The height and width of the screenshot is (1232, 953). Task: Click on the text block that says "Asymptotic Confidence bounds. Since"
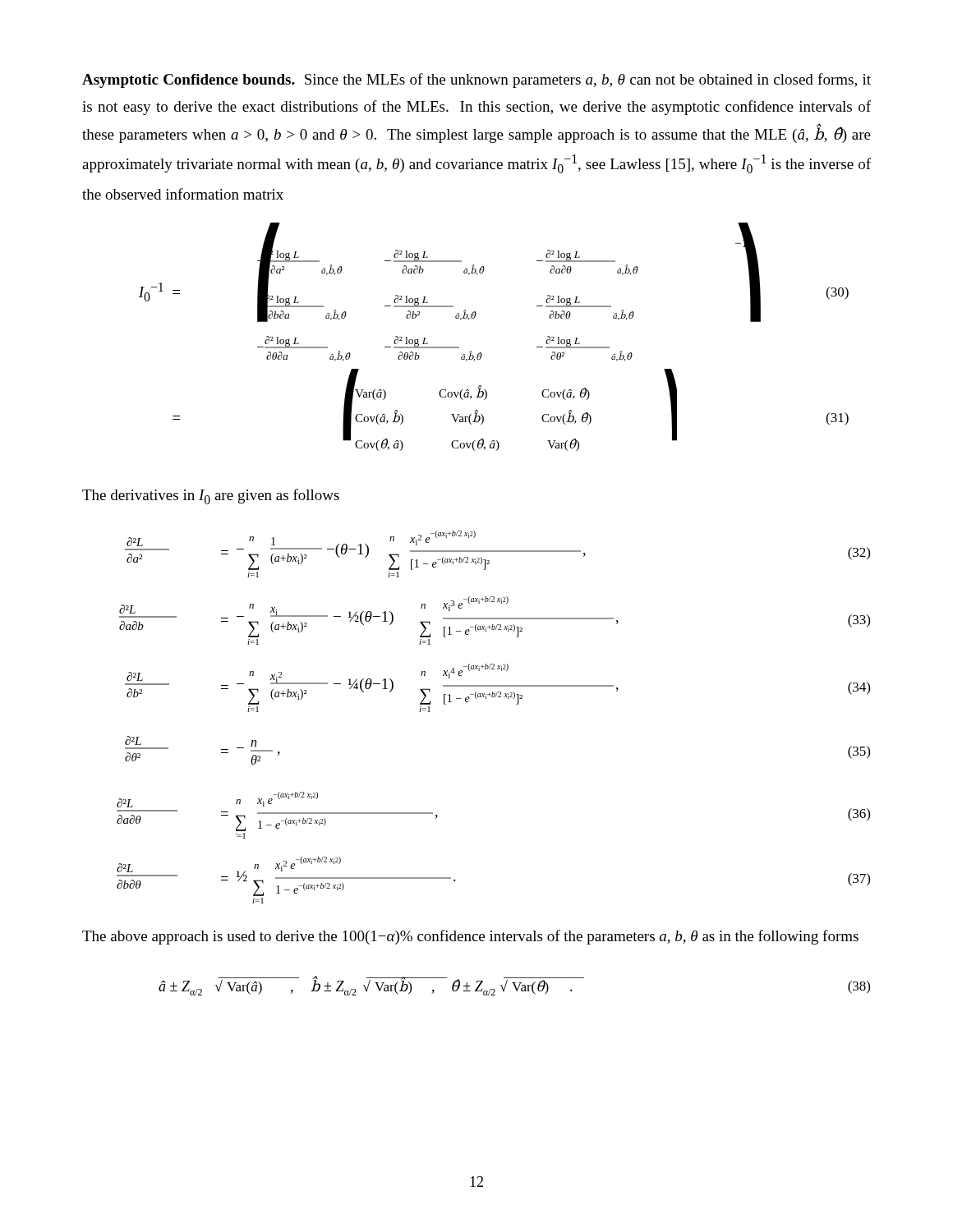(x=476, y=137)
